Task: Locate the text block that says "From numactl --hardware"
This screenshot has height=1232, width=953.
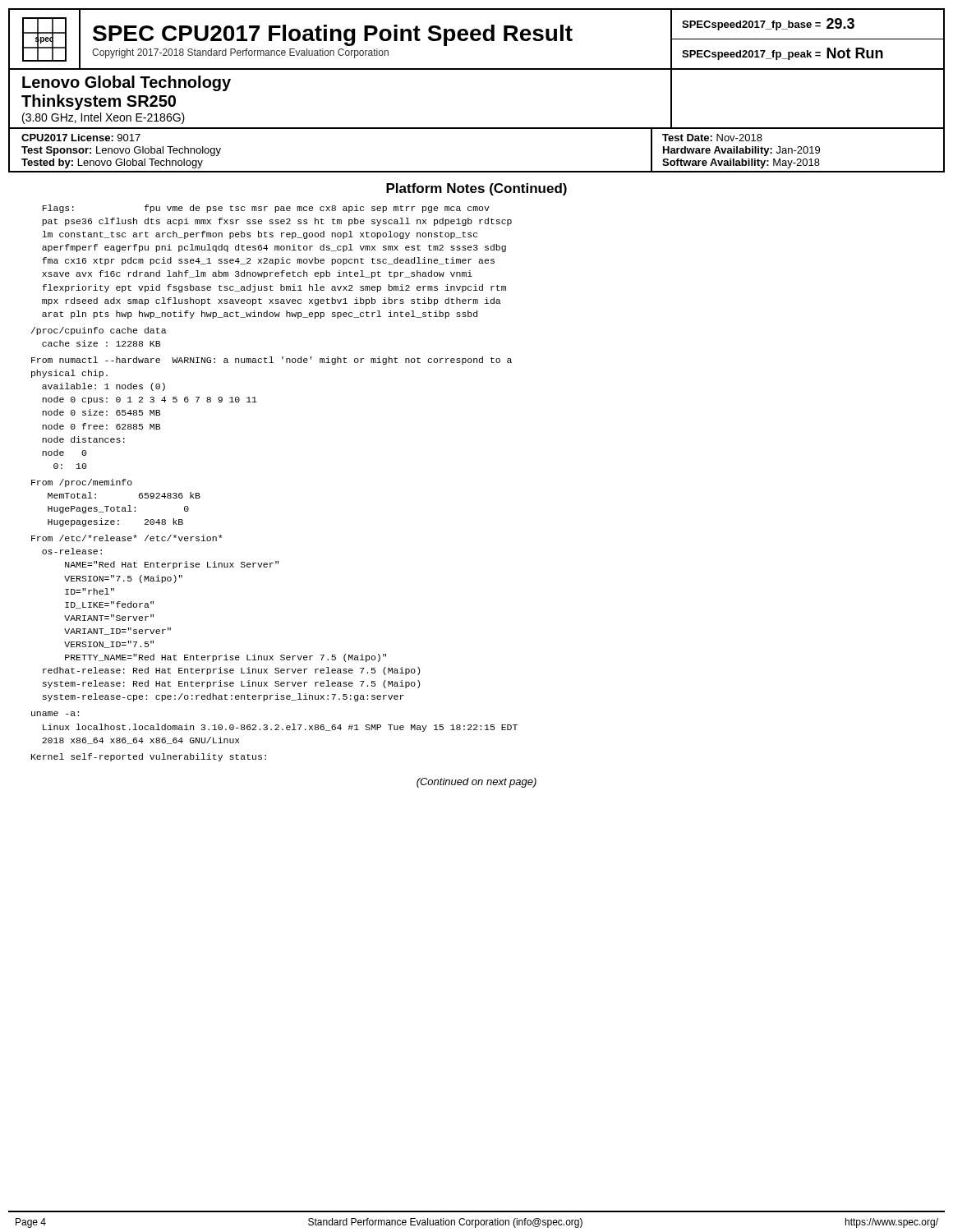Action: point(272,361)
